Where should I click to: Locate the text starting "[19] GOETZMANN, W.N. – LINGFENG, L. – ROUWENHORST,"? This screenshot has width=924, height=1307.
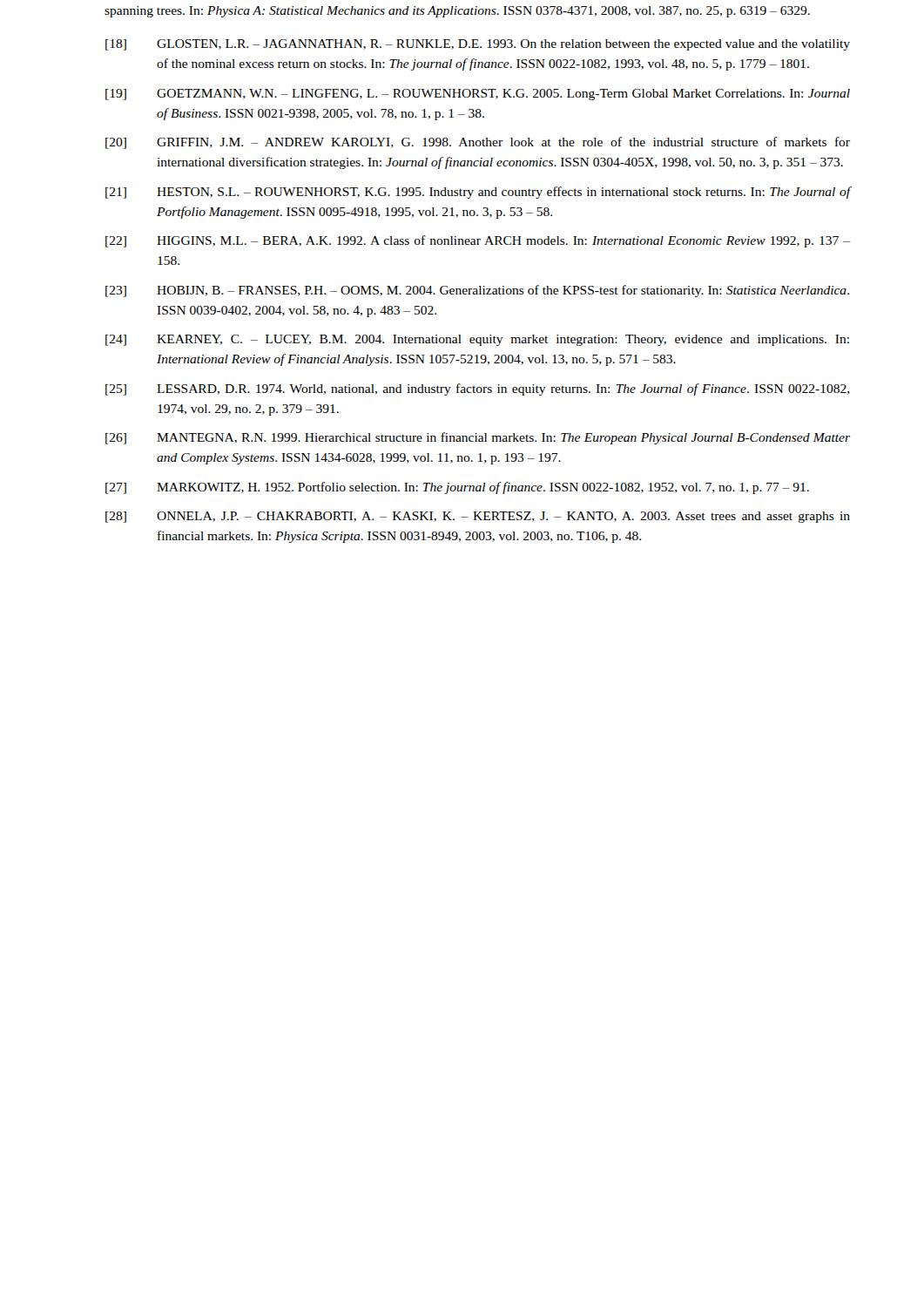(x=477, y=103)
